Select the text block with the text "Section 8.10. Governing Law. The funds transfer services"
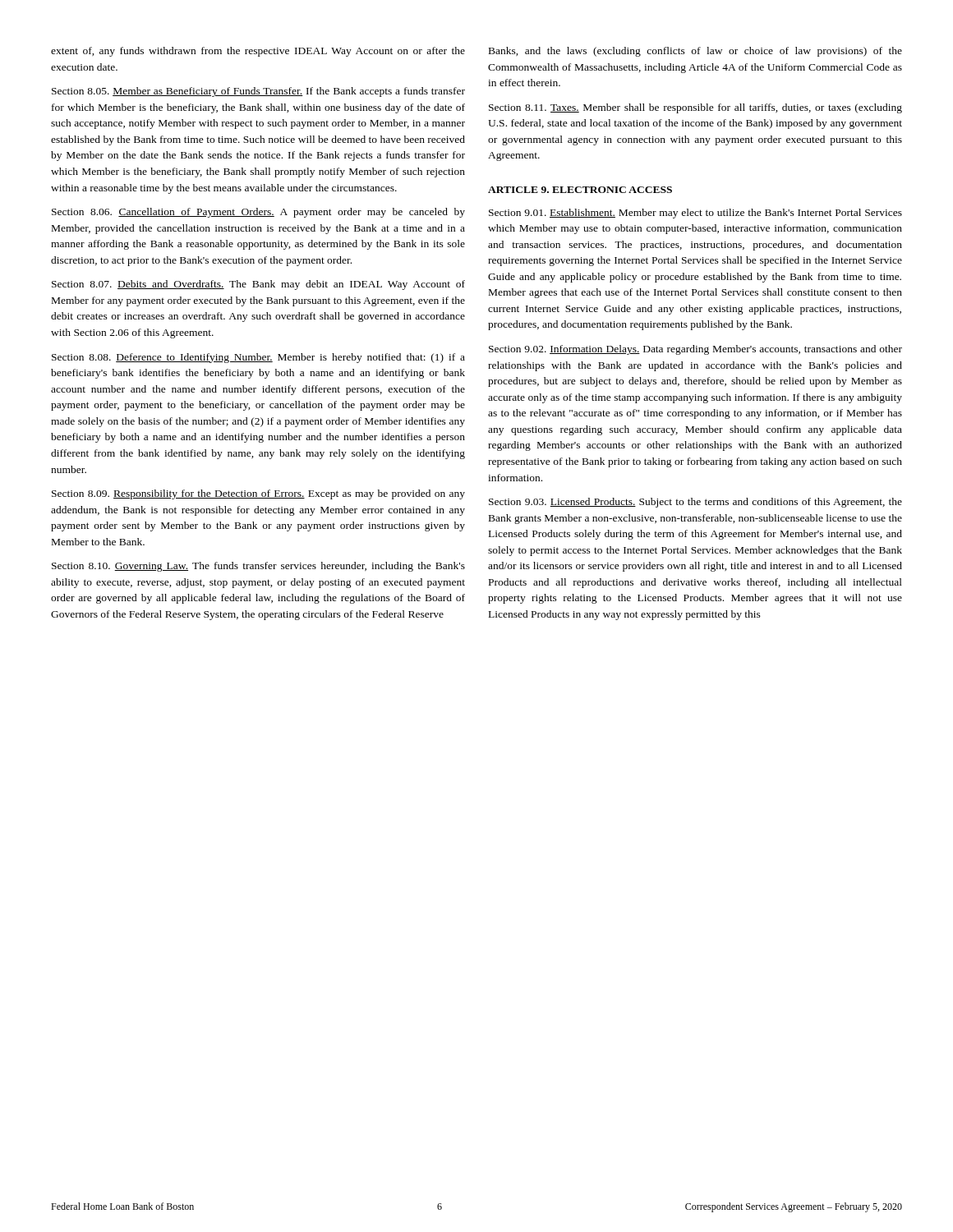The height and width of the screenshot is (1232, 953). click(258, 590)
